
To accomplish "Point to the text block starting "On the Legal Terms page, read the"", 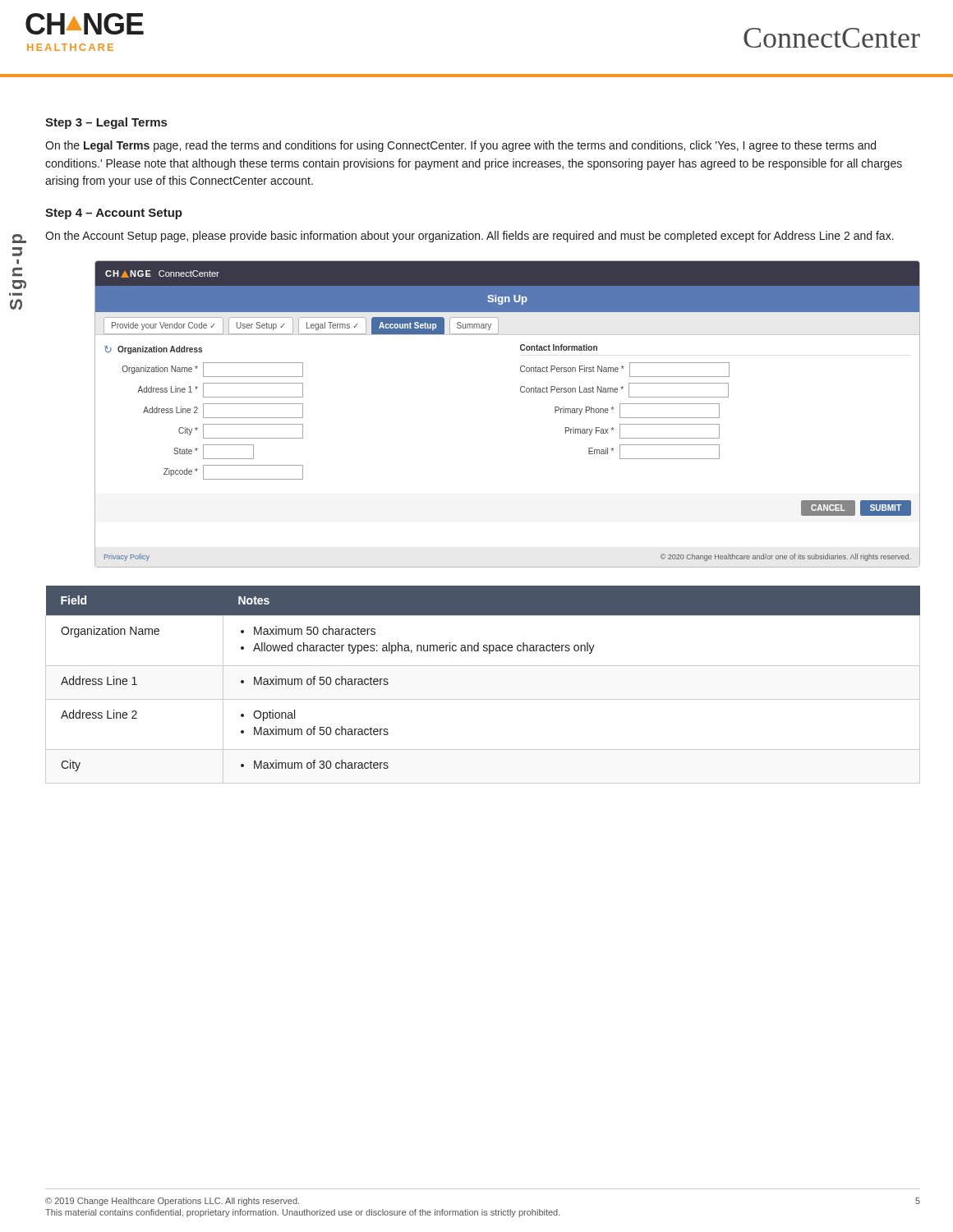I will 474,163.
